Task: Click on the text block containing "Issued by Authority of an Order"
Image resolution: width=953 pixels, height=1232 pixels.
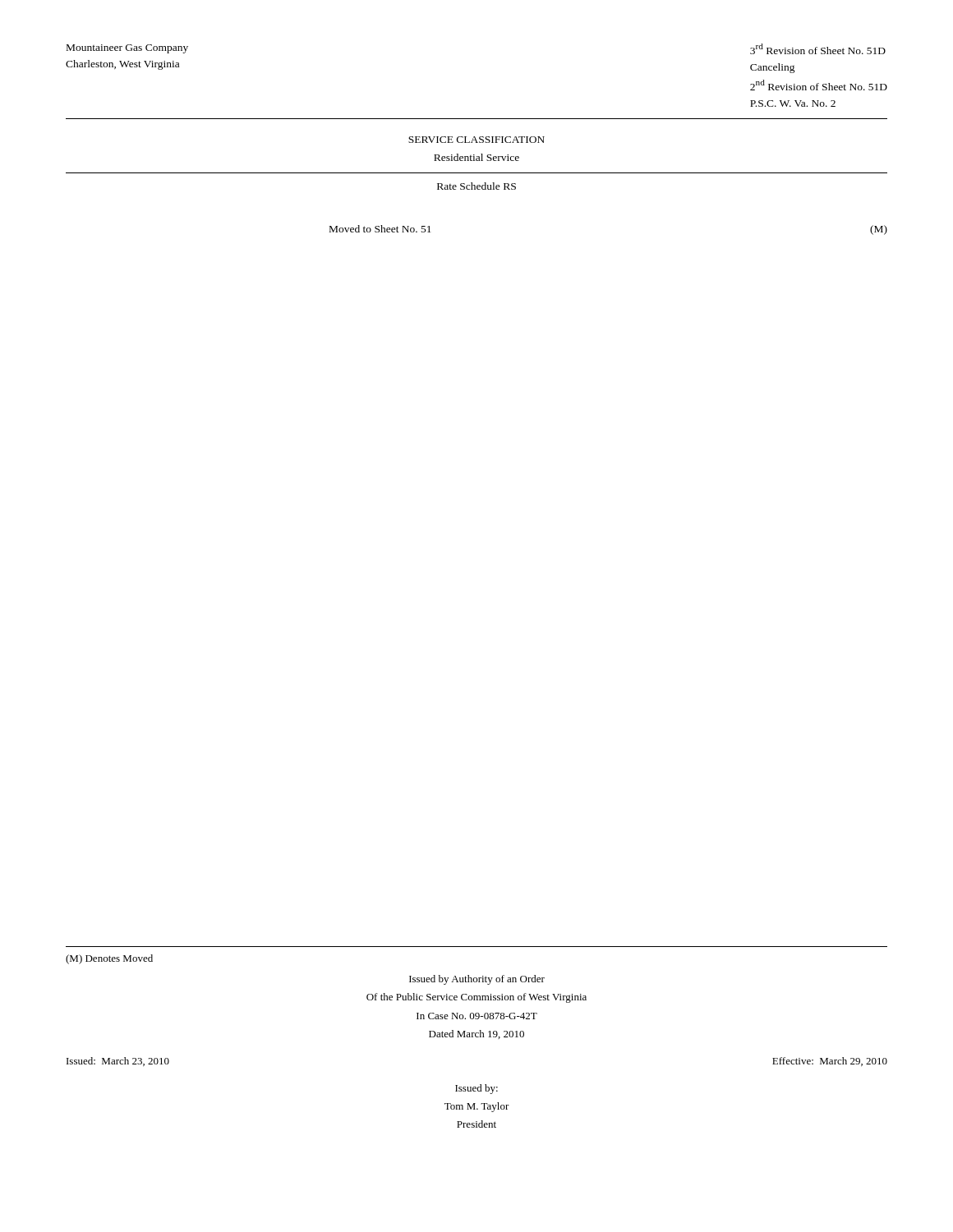Action: click(476, 1006)
